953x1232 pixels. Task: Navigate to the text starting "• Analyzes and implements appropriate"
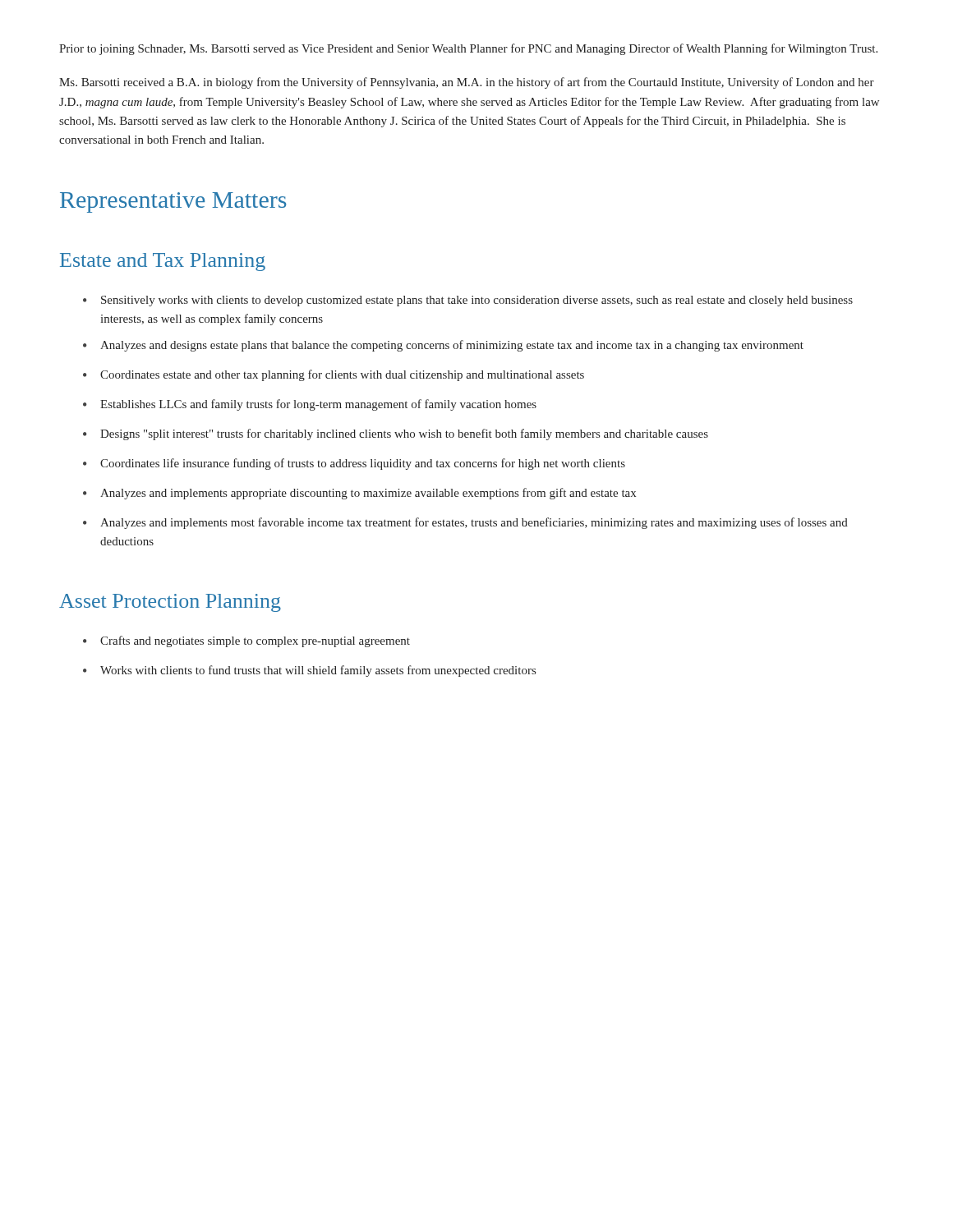488,495
